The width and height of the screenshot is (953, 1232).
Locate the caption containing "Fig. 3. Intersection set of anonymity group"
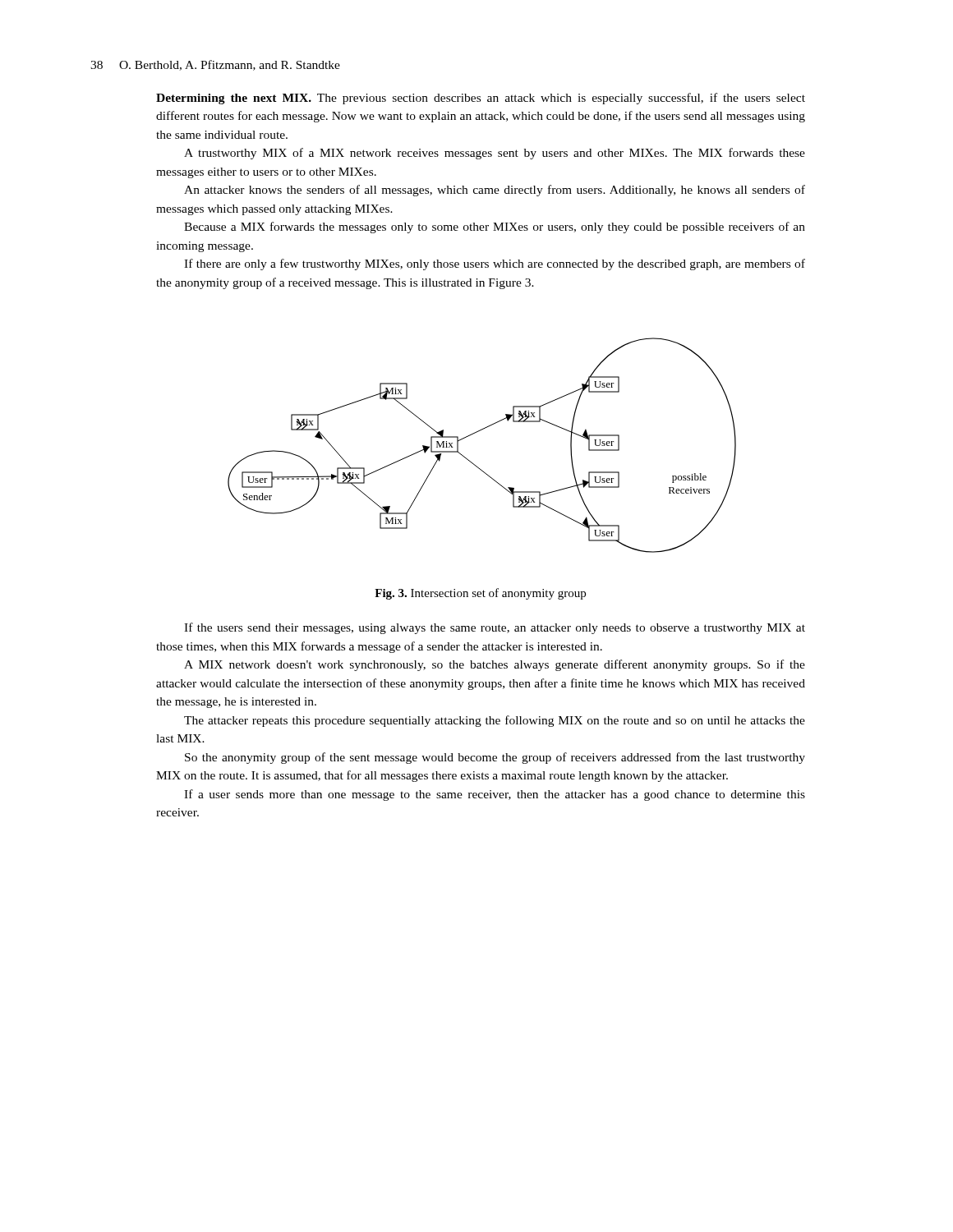(x=481, y=593)
